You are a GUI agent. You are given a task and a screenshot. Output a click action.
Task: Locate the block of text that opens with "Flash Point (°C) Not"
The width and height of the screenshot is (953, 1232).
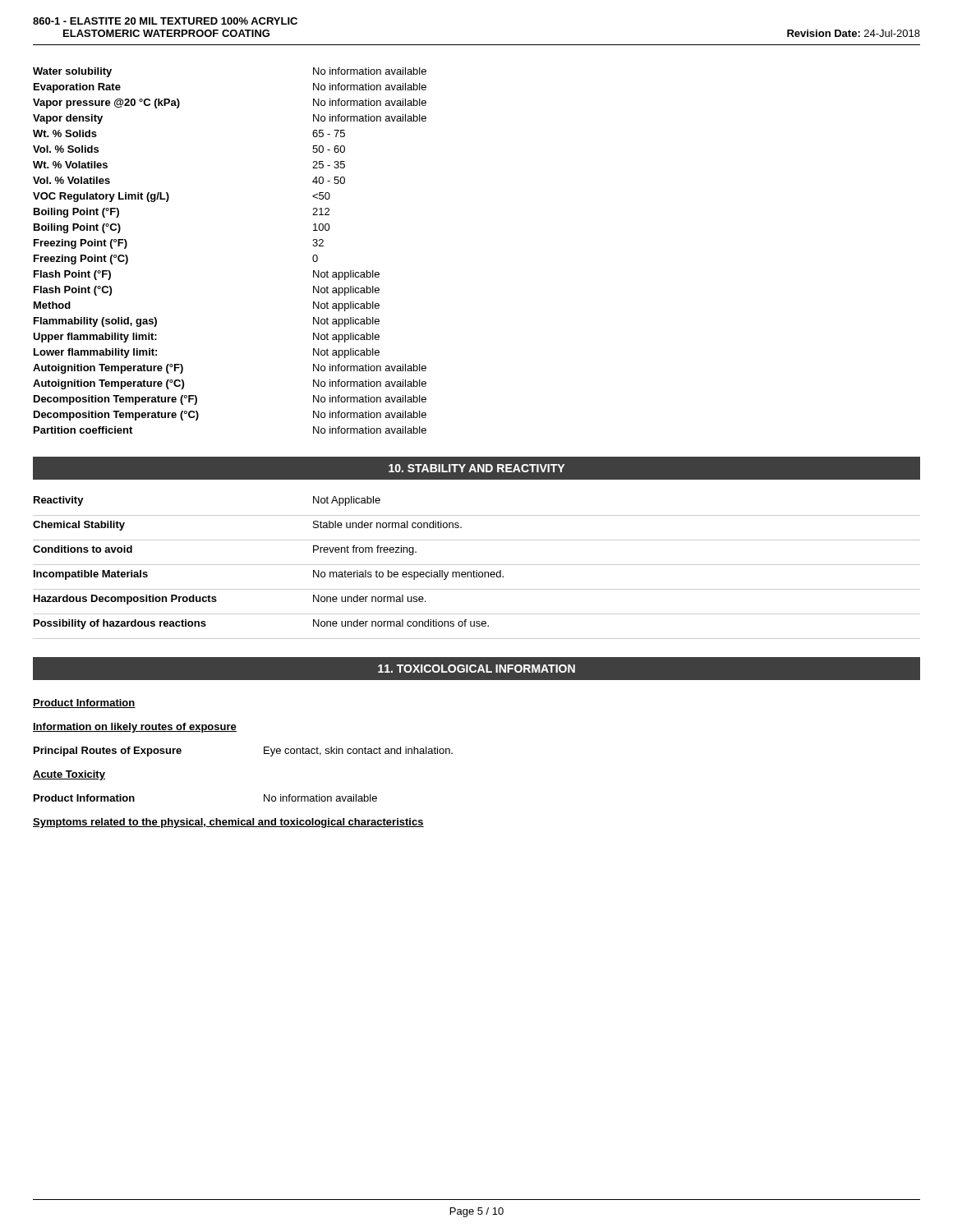click(x=71, y=290)
